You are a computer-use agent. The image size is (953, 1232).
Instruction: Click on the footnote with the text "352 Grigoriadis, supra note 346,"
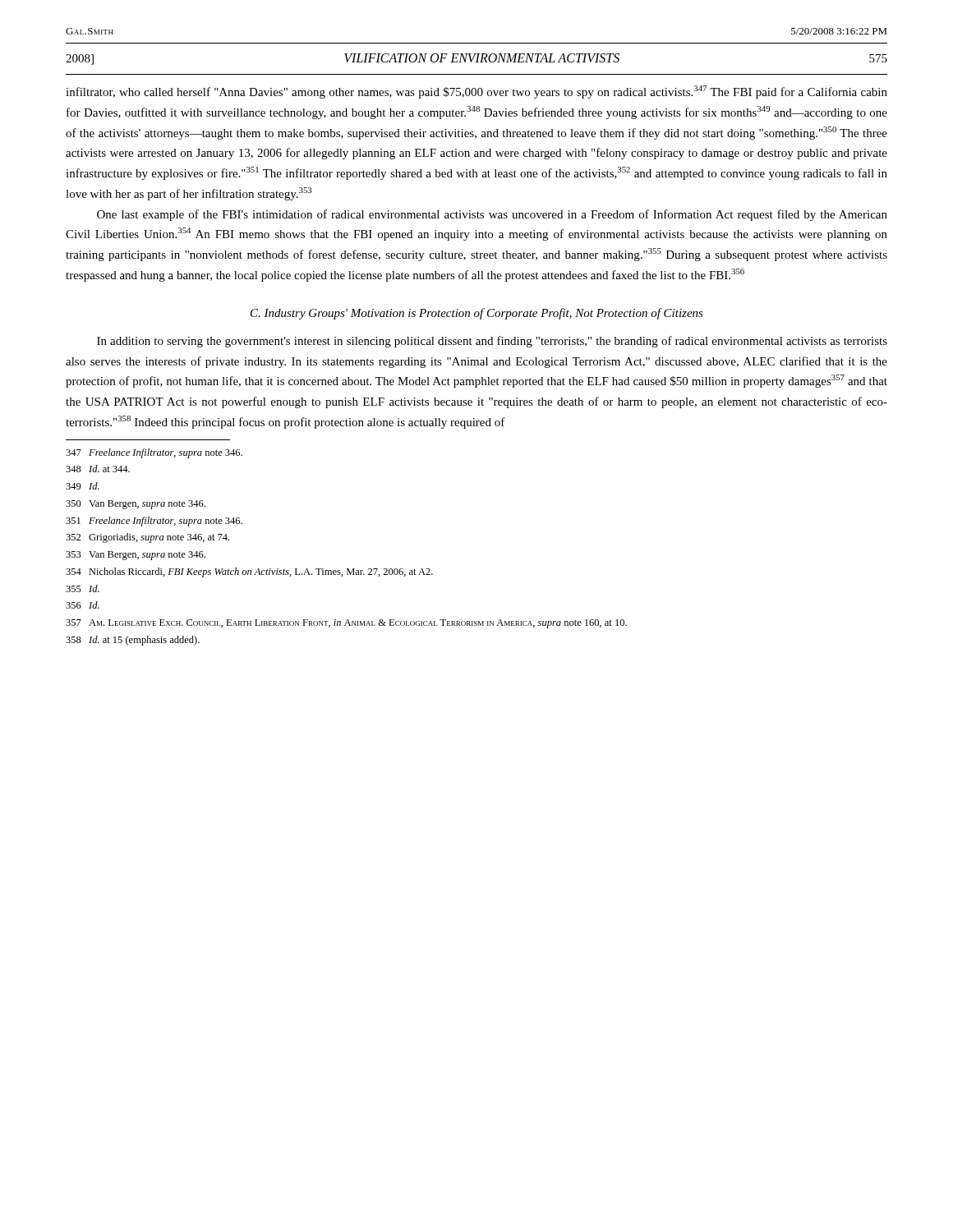(147, 538)
